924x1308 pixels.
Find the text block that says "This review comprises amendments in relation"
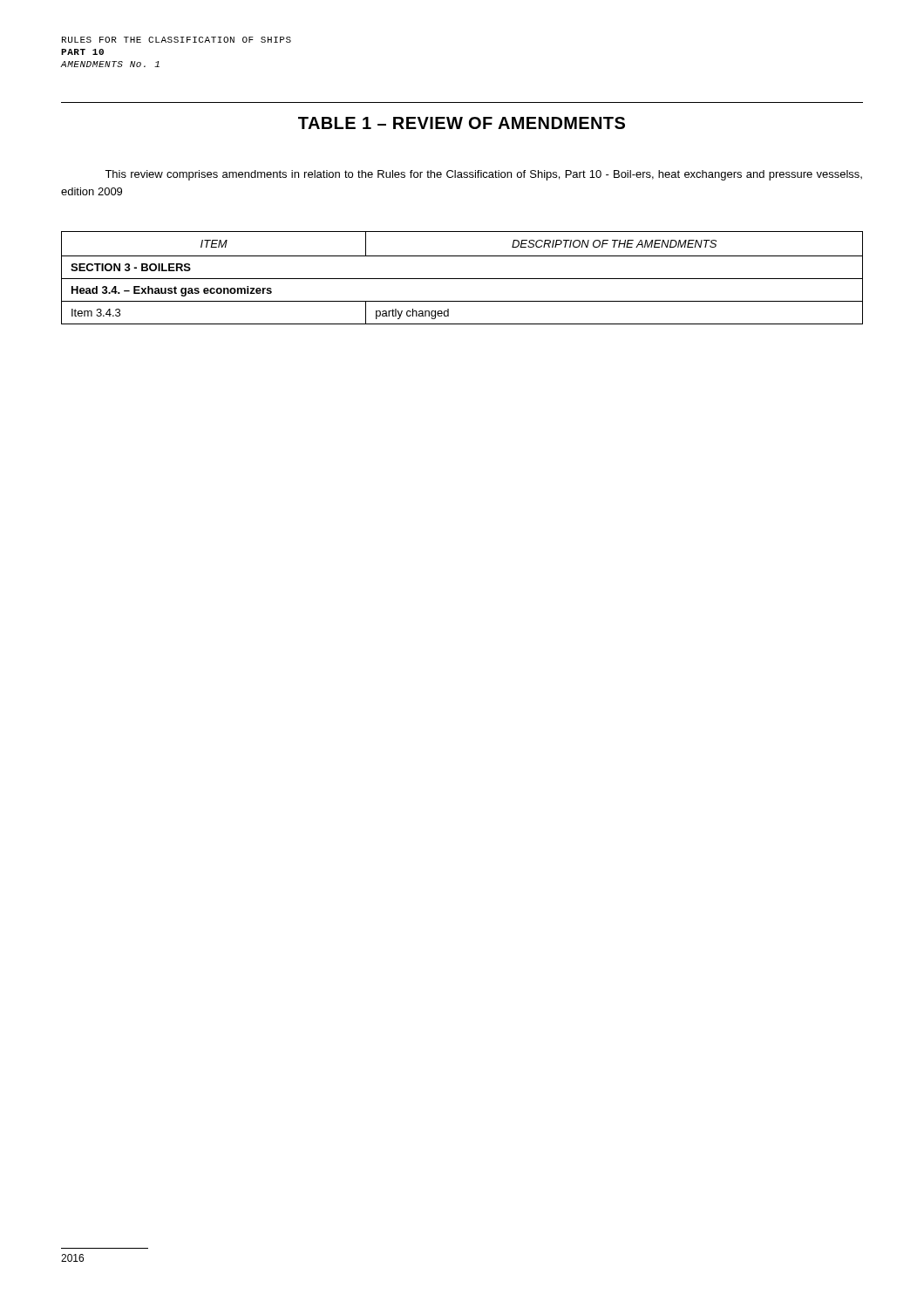[462, 182]
